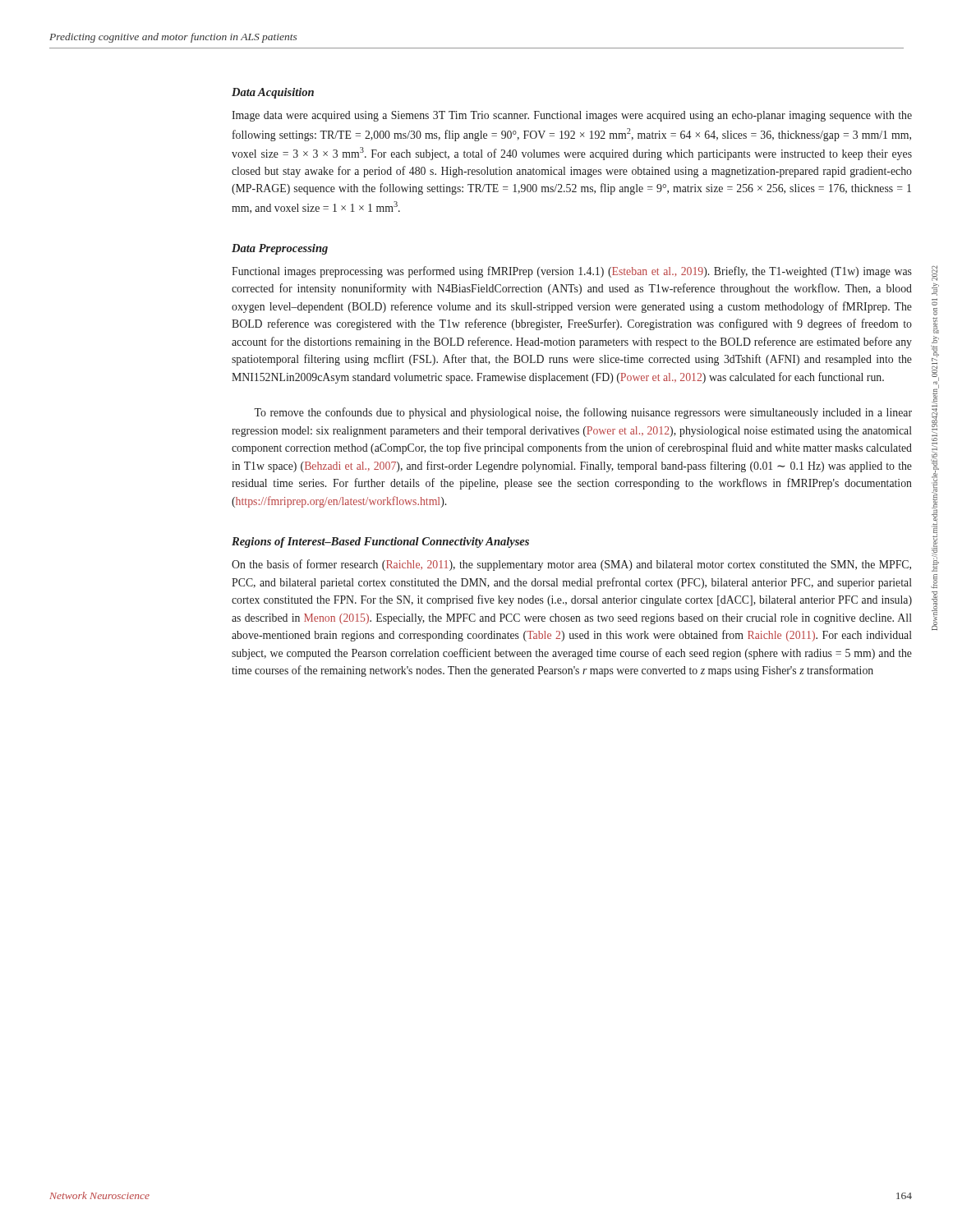The width and height of the screenshot is (953, 1232).
Task: Select the text starting "Regions of Interest–Based Functional"
Action: [381, 541]
